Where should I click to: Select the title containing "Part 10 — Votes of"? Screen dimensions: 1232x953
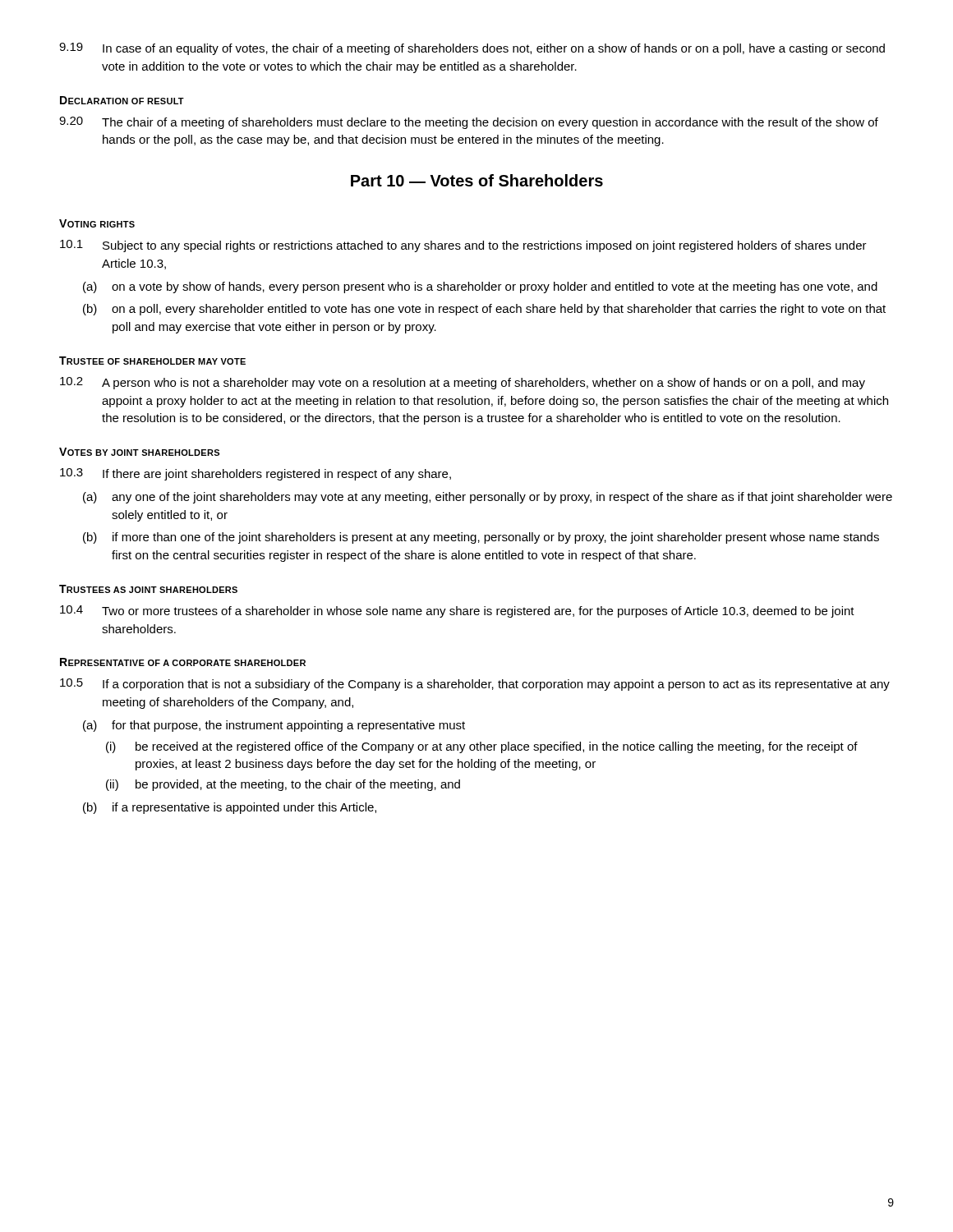(x=476, y=181)
